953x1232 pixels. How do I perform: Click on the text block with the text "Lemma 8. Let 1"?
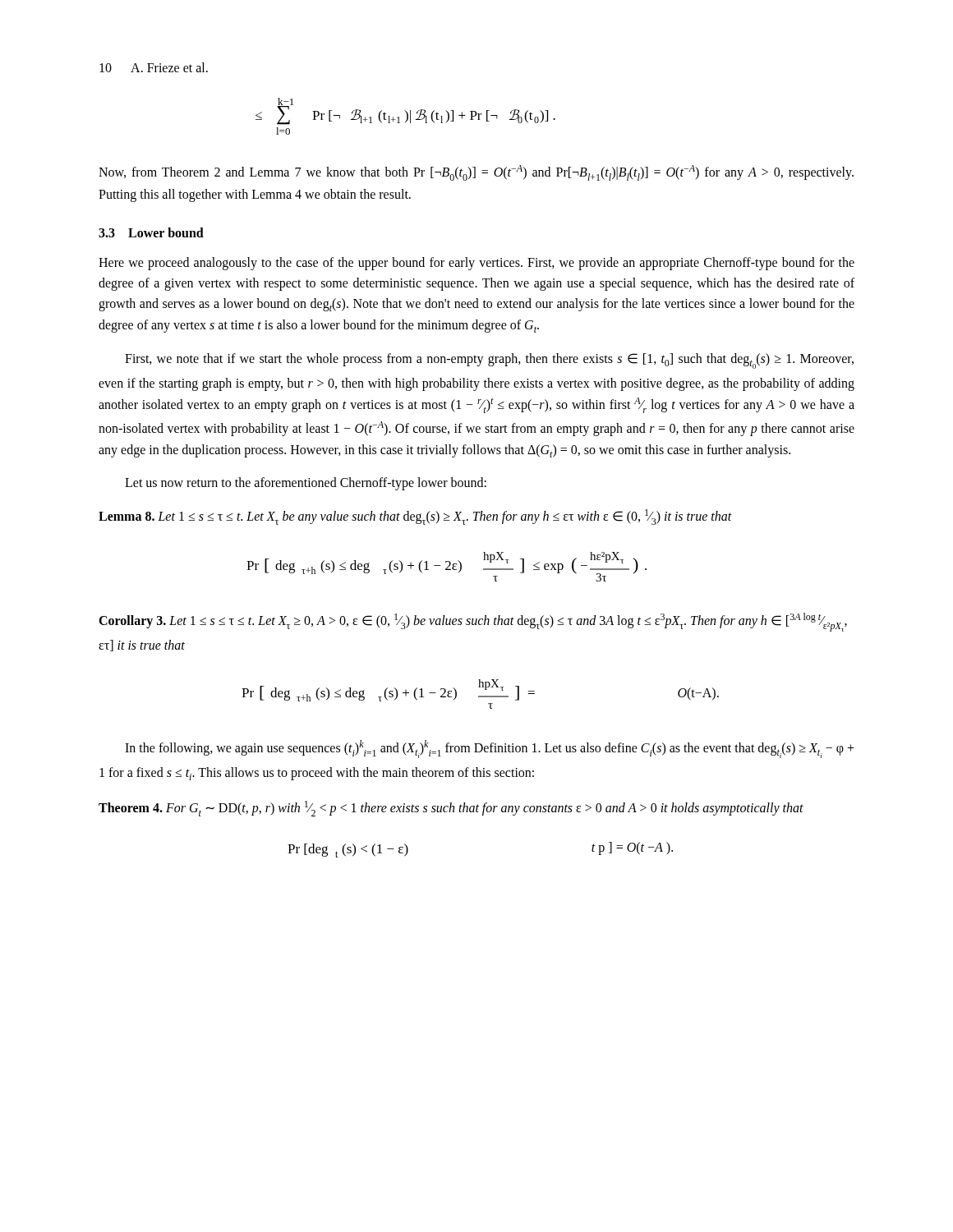tap(415, 517)
